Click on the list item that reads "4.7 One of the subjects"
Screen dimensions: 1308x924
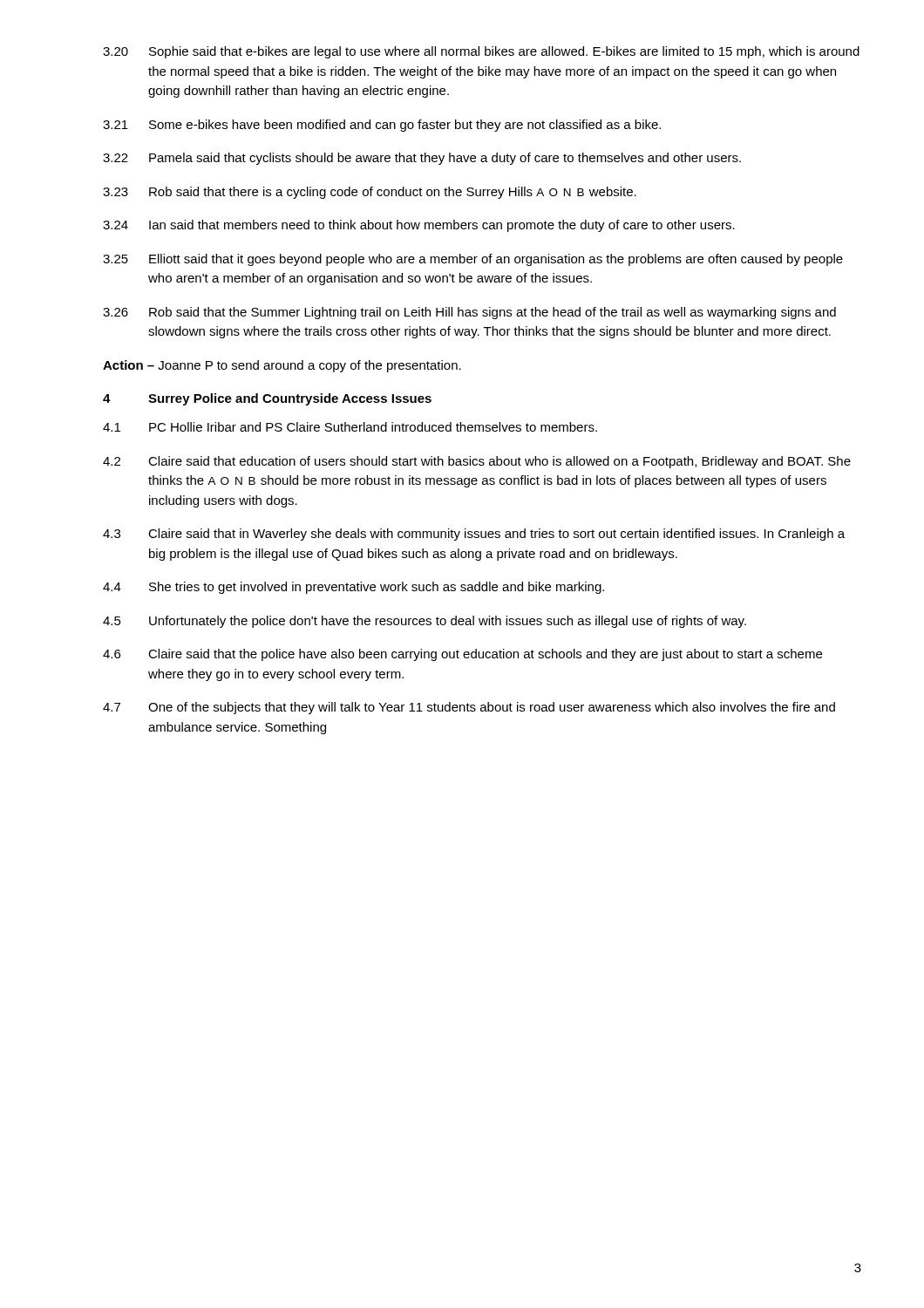point(482,717)
